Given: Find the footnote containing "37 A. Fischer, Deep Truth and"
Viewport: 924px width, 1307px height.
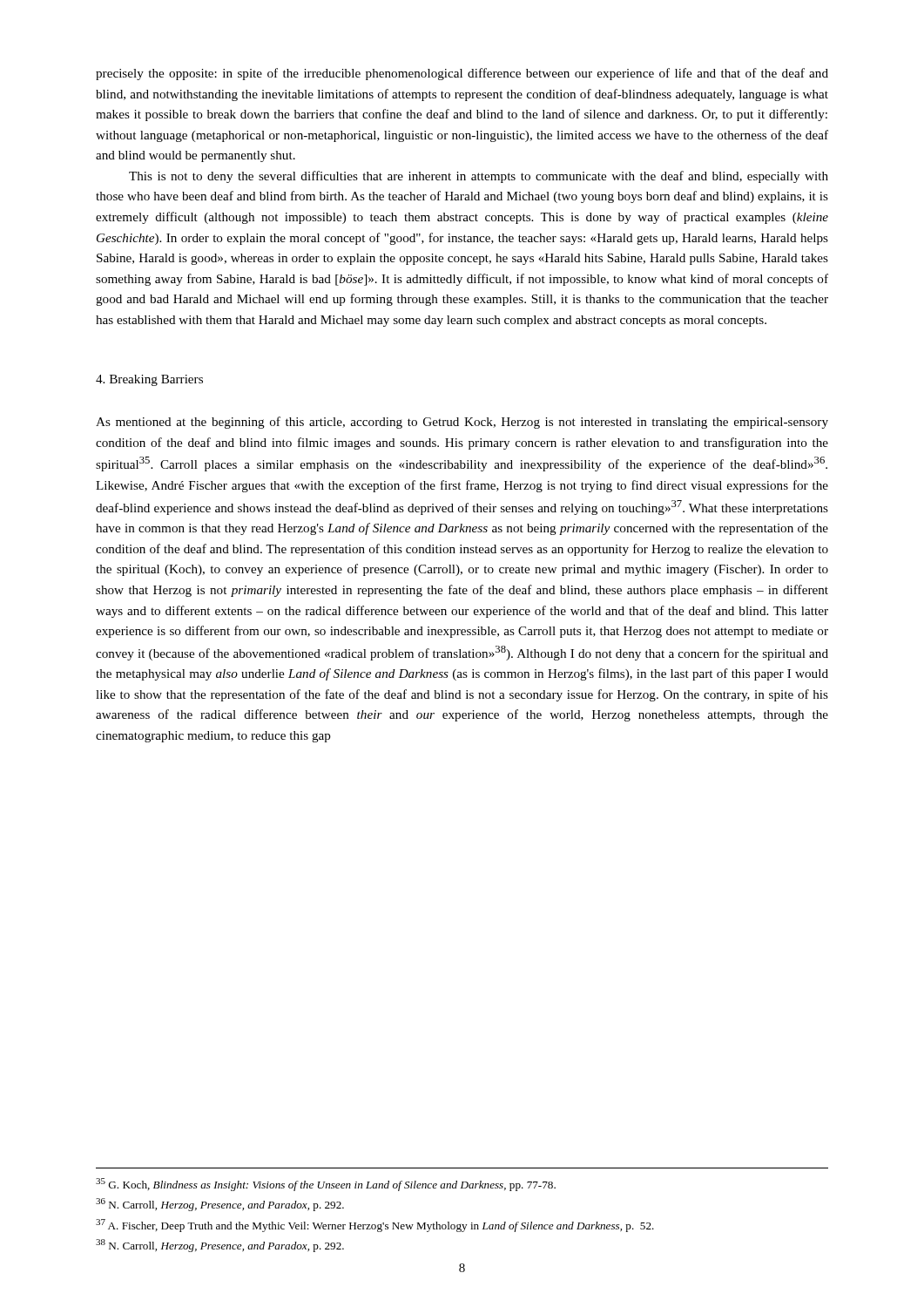Looking at the screenshot, I should point(375,1224).
